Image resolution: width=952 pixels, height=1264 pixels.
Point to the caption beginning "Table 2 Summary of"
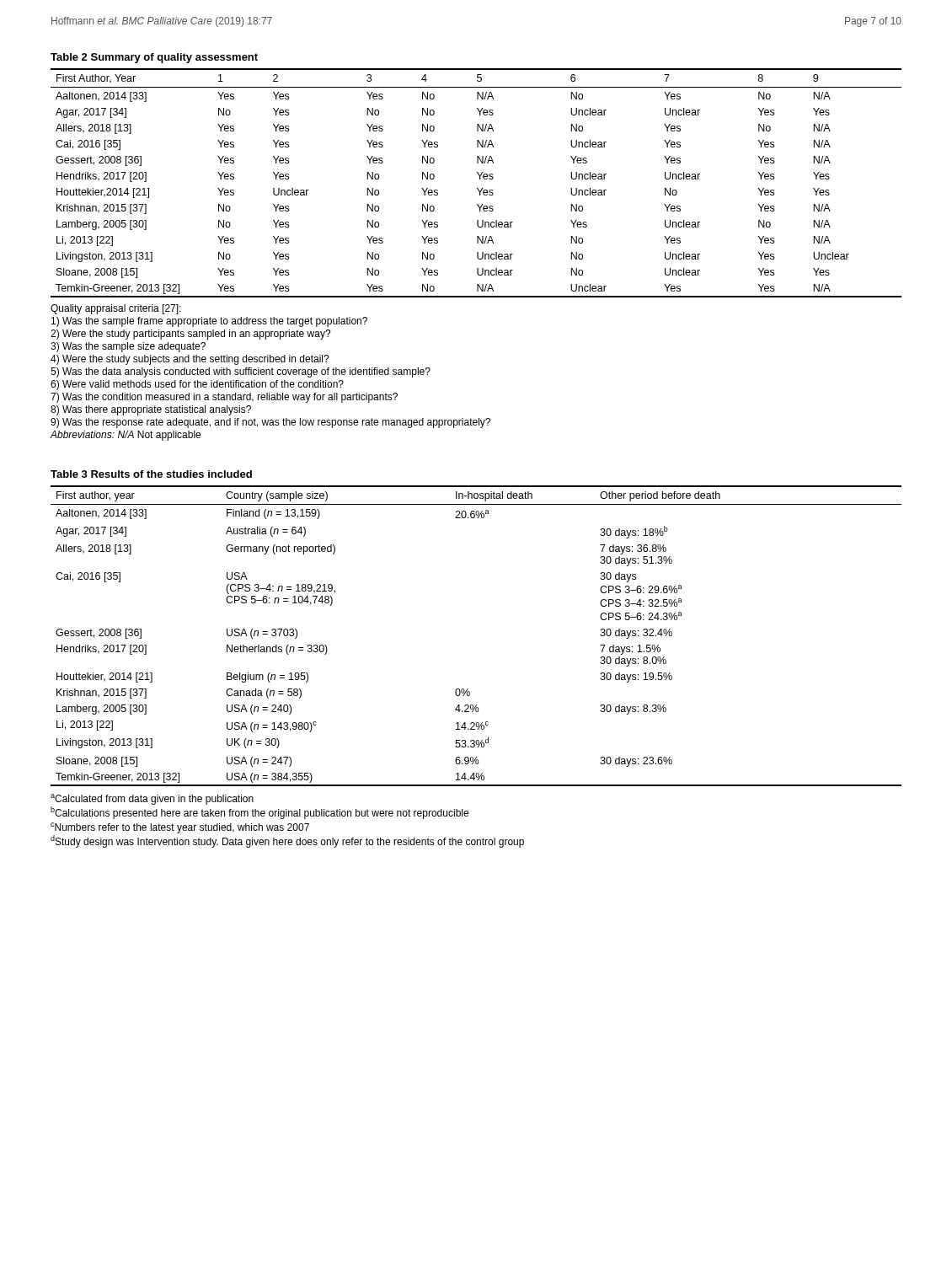pyautogui.click(x=154, y=57)
